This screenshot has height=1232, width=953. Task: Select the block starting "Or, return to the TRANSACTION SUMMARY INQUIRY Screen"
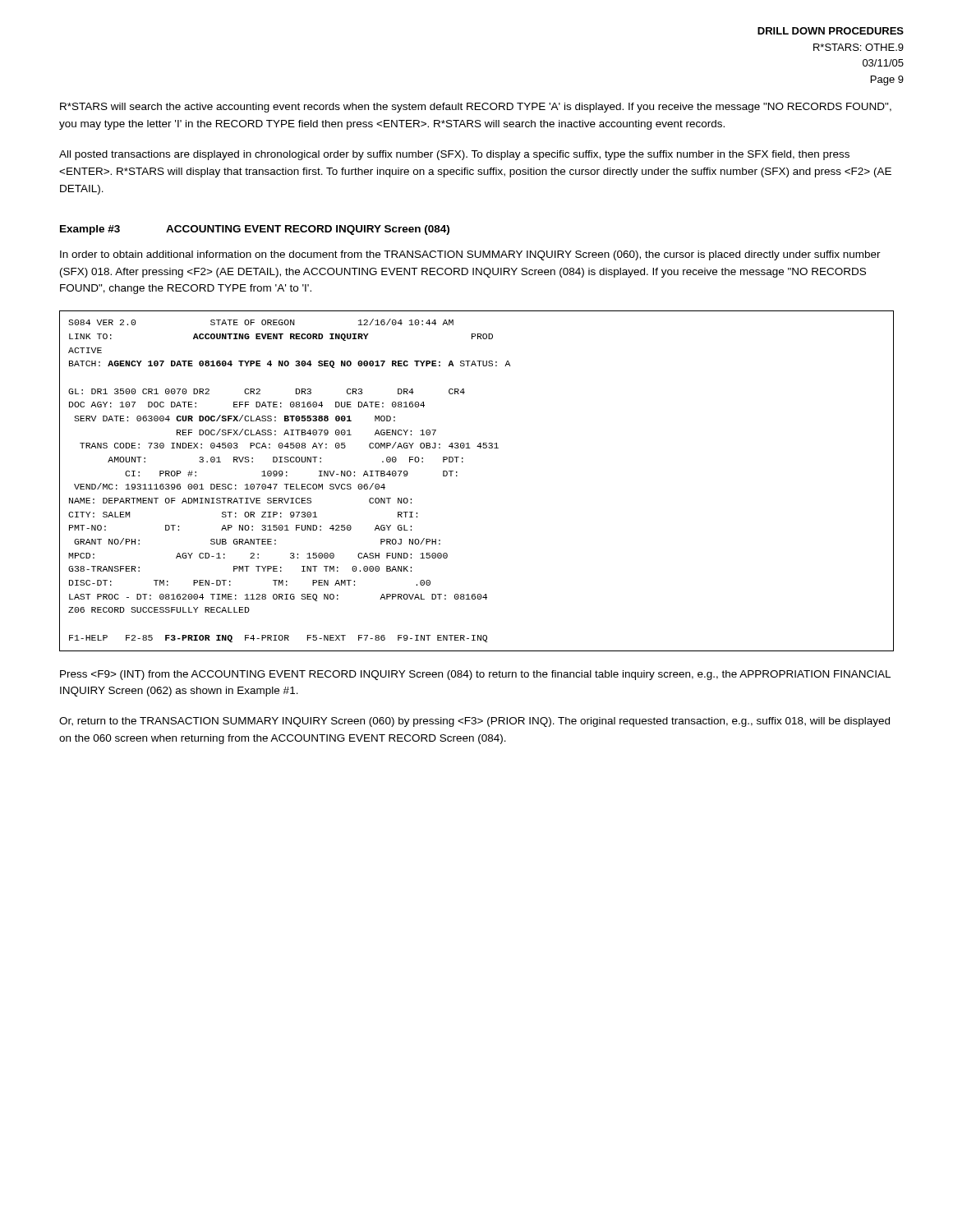coord(475,730)
